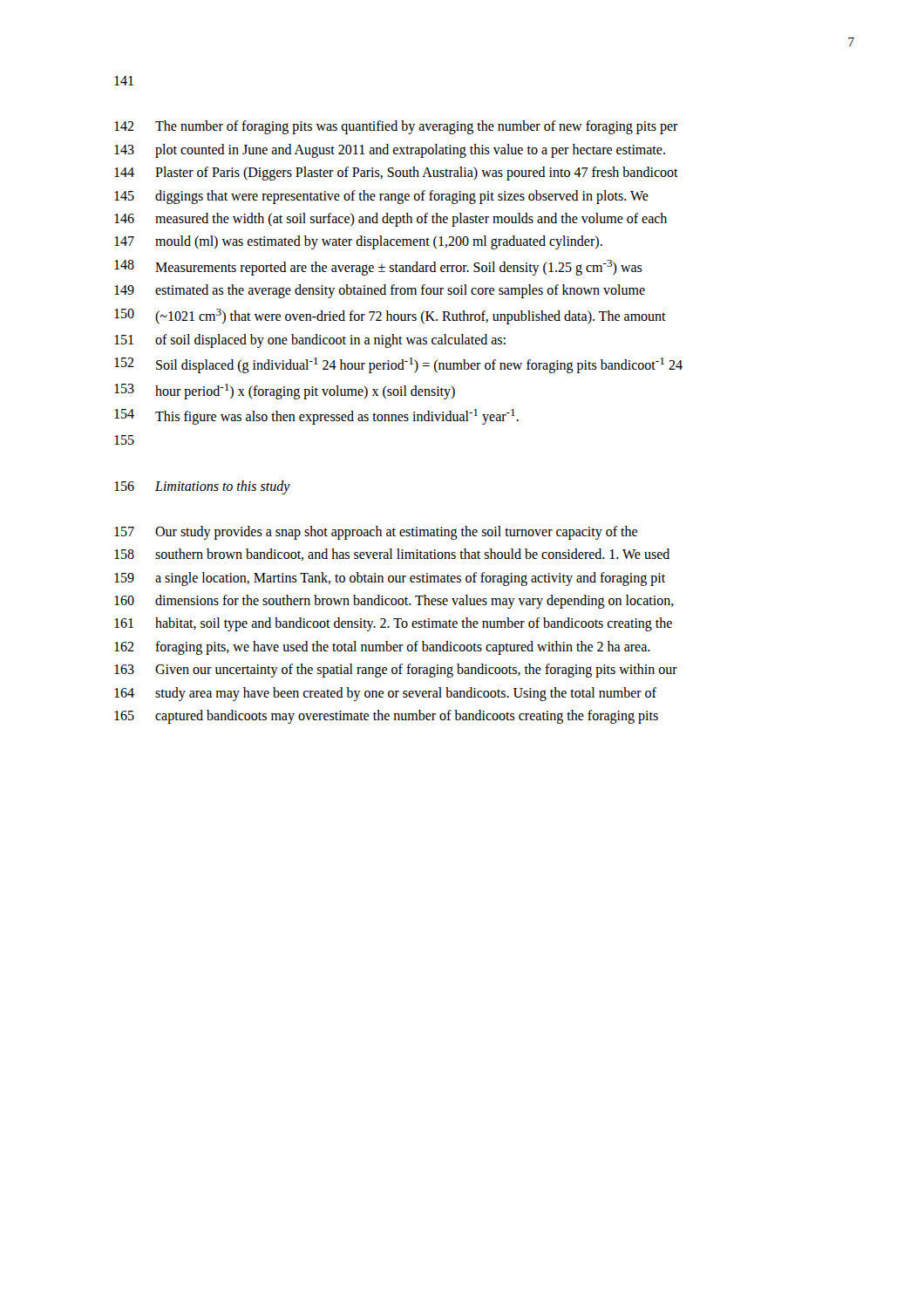
Task: Locate the text block with the text "143 plot counted in June and August"
Action: [484, 150]
